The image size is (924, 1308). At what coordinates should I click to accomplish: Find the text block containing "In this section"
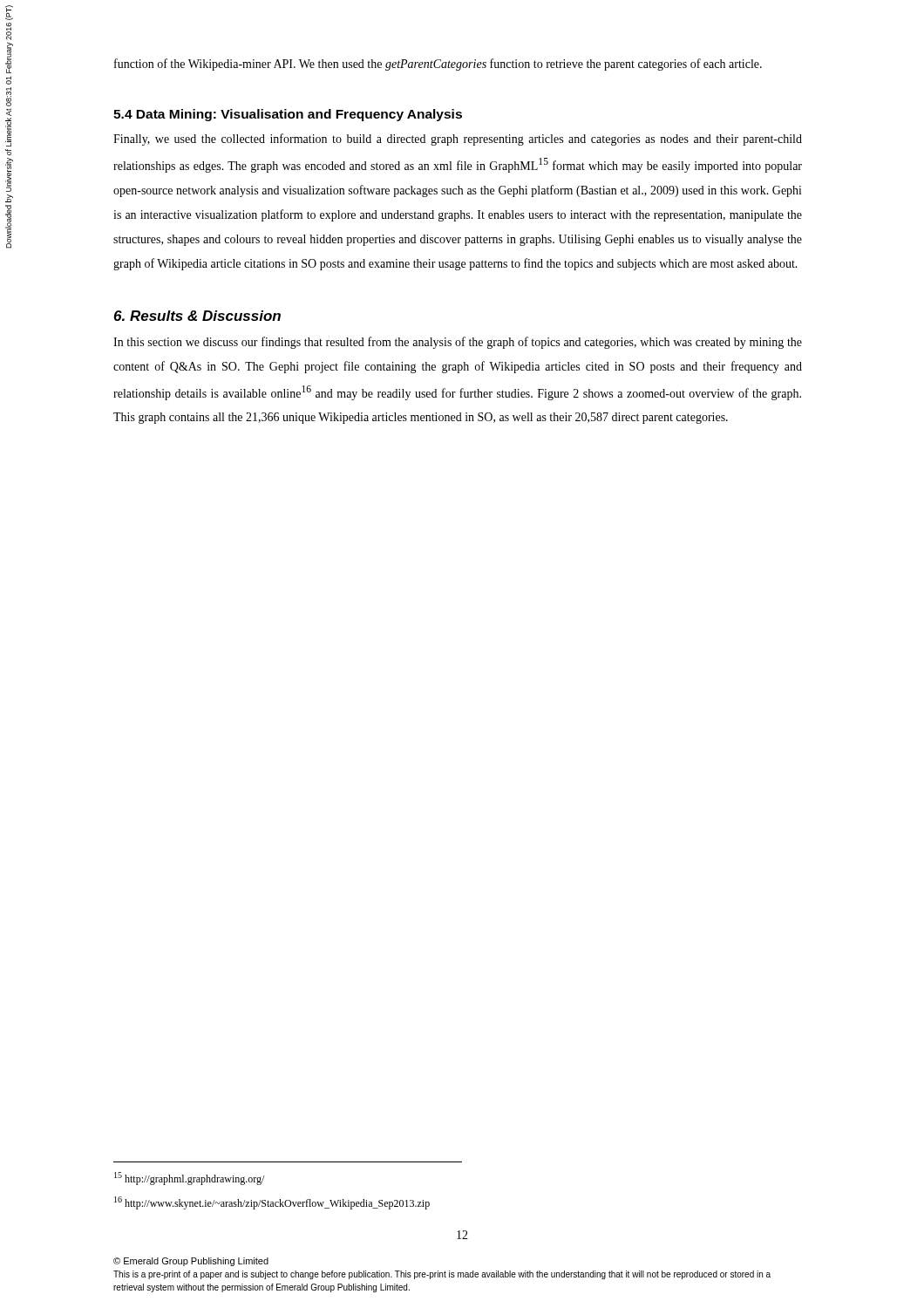point(458,380)
